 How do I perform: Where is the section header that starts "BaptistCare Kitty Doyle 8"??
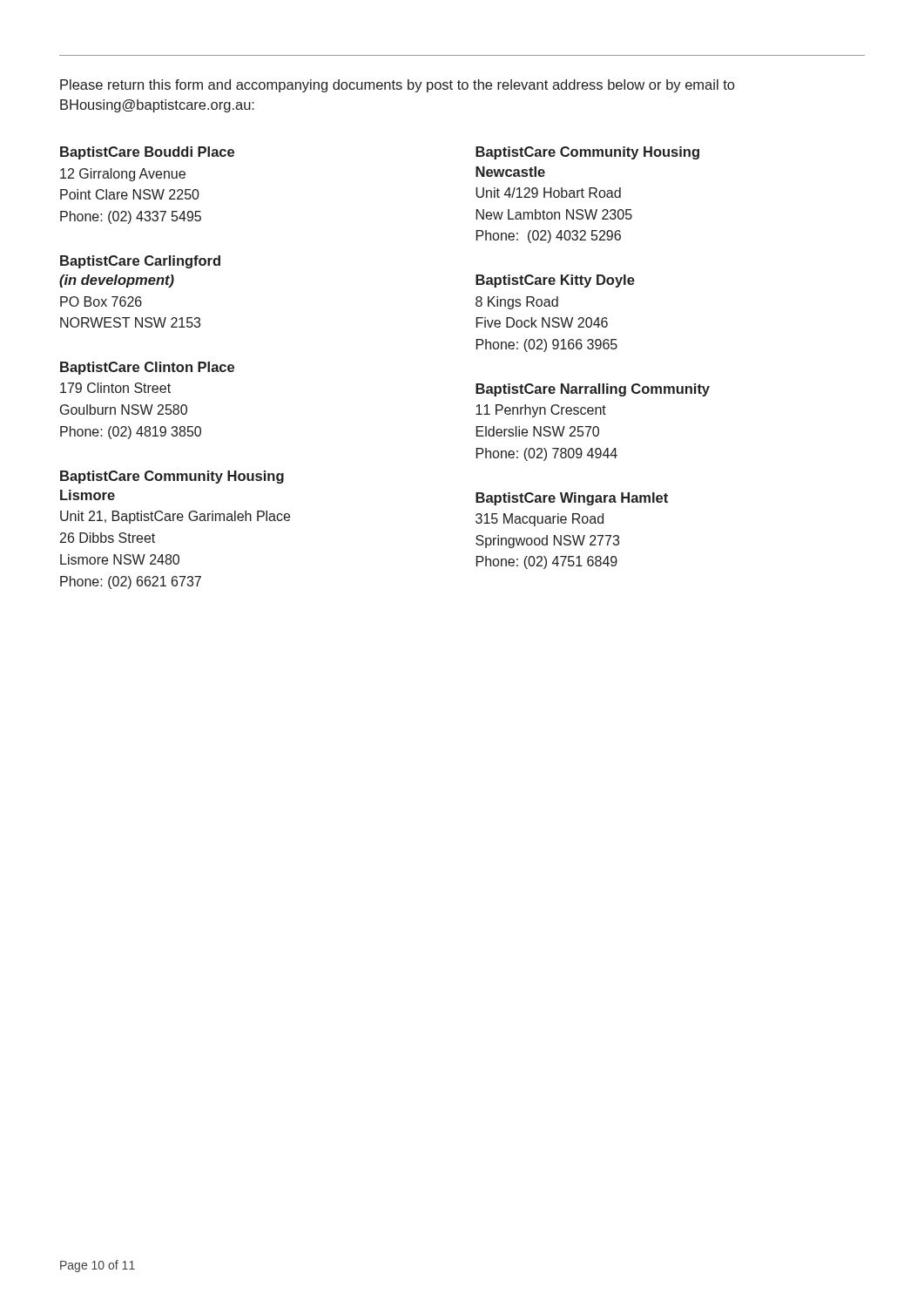click(555, 281)
